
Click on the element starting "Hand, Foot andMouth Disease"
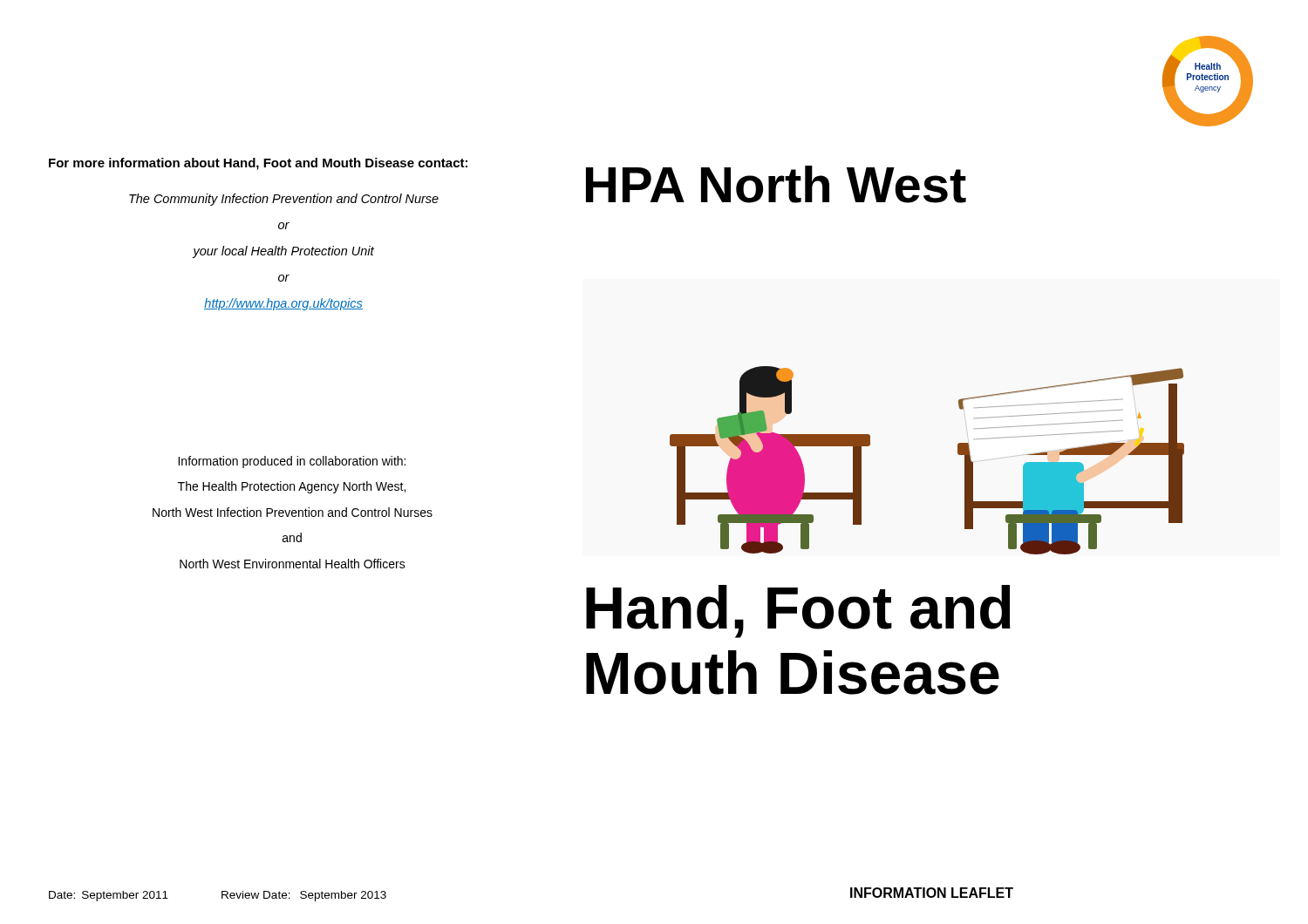click(x=798, y=641)
